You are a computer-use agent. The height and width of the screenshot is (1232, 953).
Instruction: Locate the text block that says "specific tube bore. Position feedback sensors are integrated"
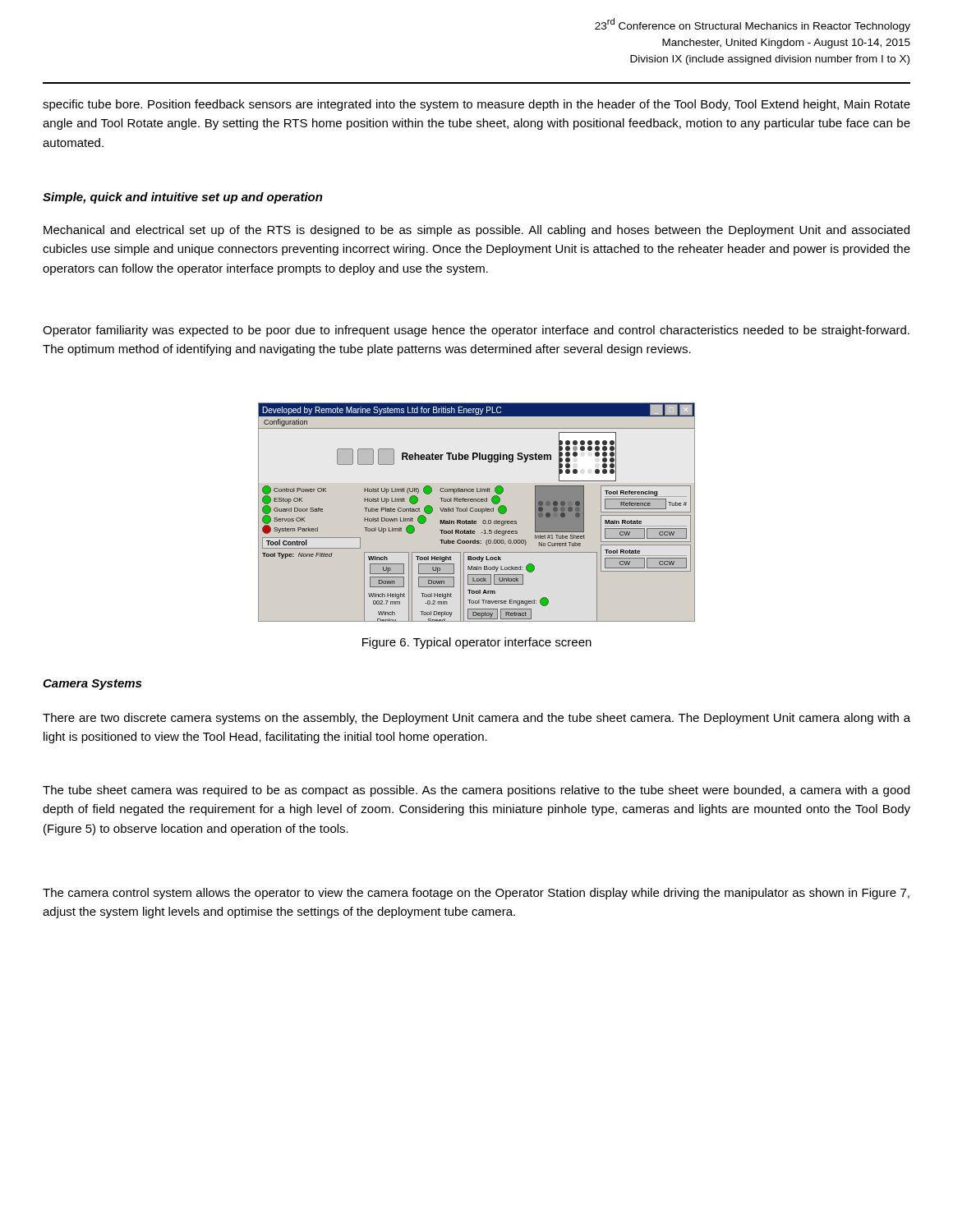pos(476,123)
